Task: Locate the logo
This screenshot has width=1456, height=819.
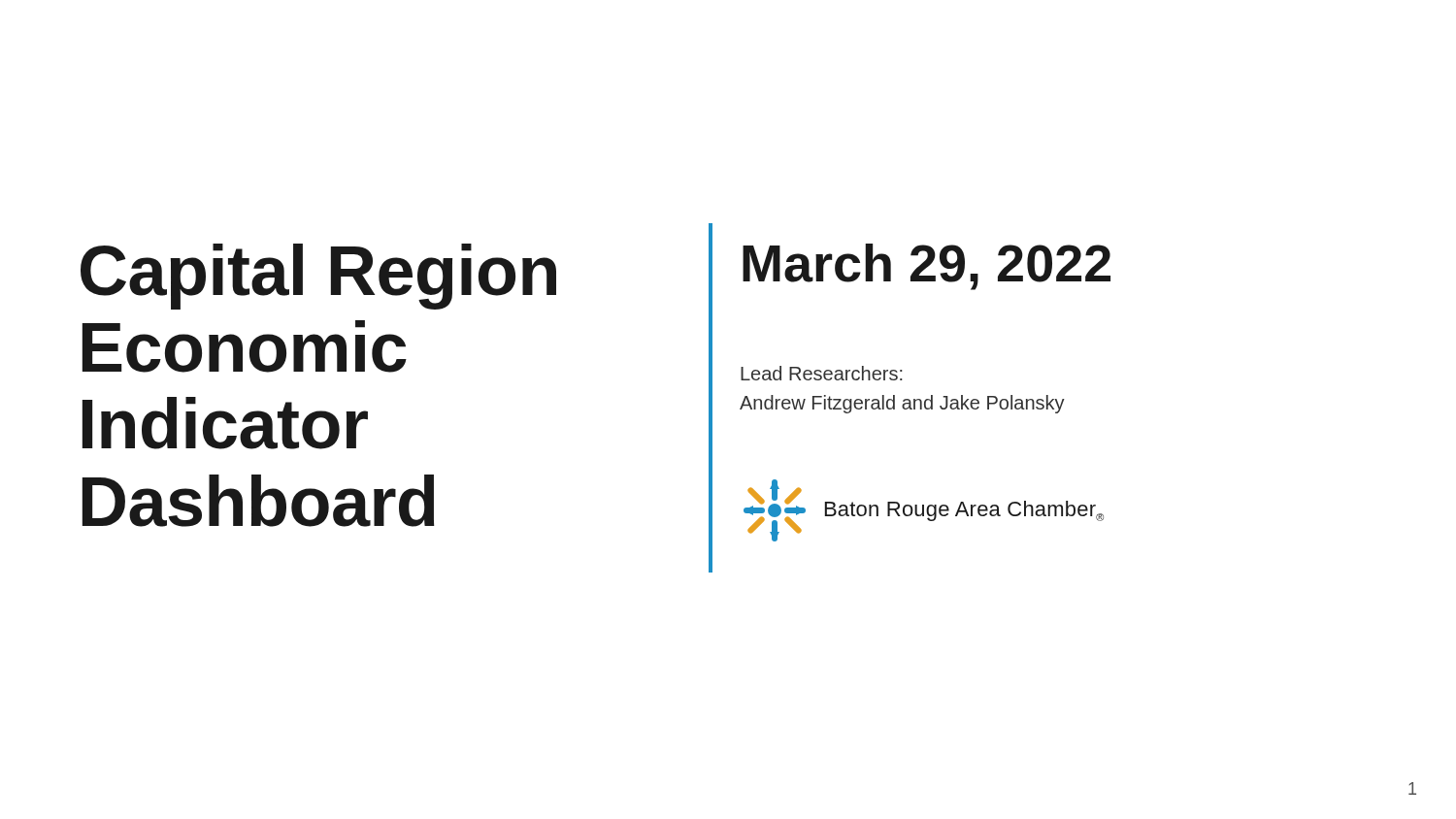Action: coord(973,510)
